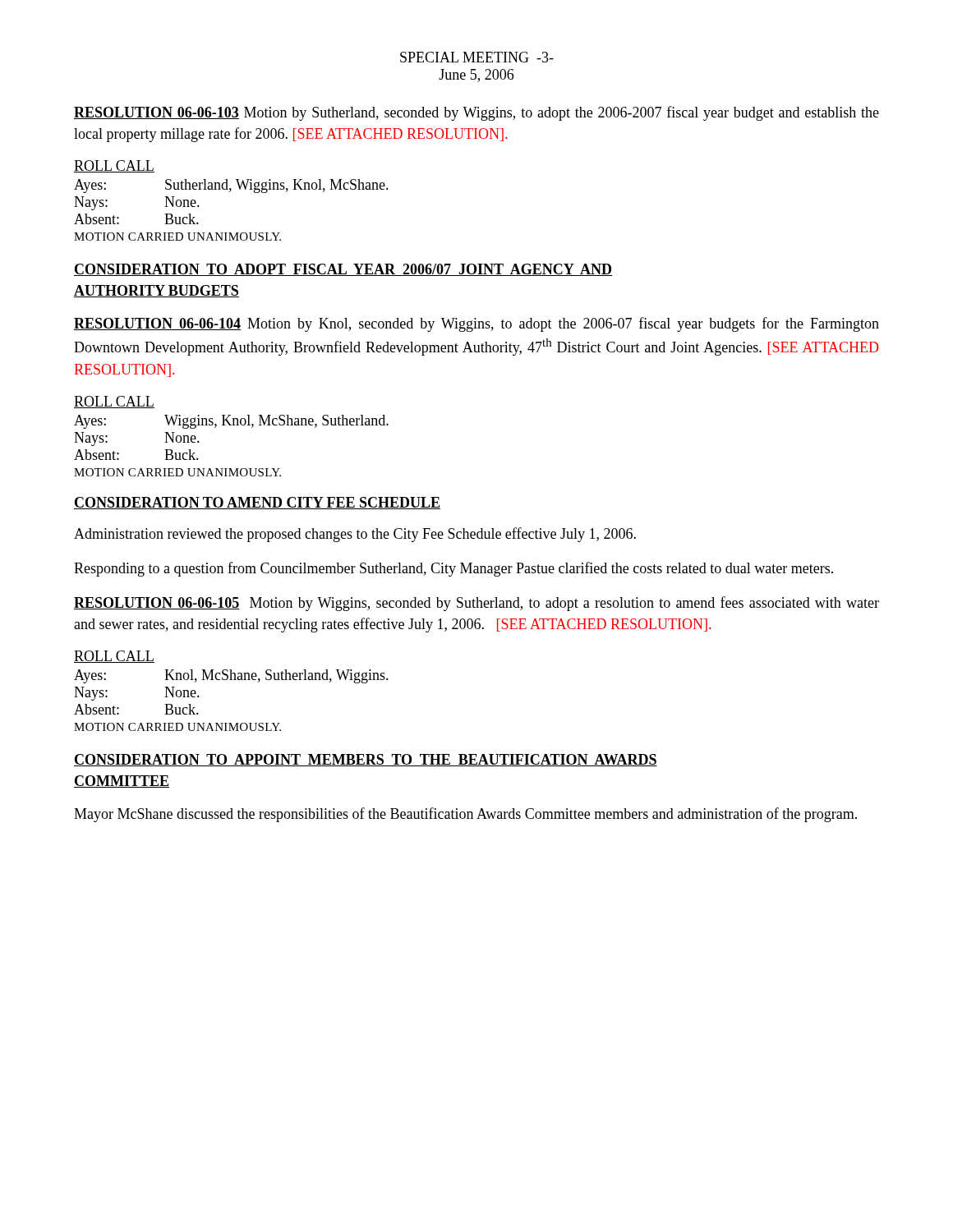Find "CONSIDERATION TO AMEND CITY FEE SCHEDULE" on this page

257,502
